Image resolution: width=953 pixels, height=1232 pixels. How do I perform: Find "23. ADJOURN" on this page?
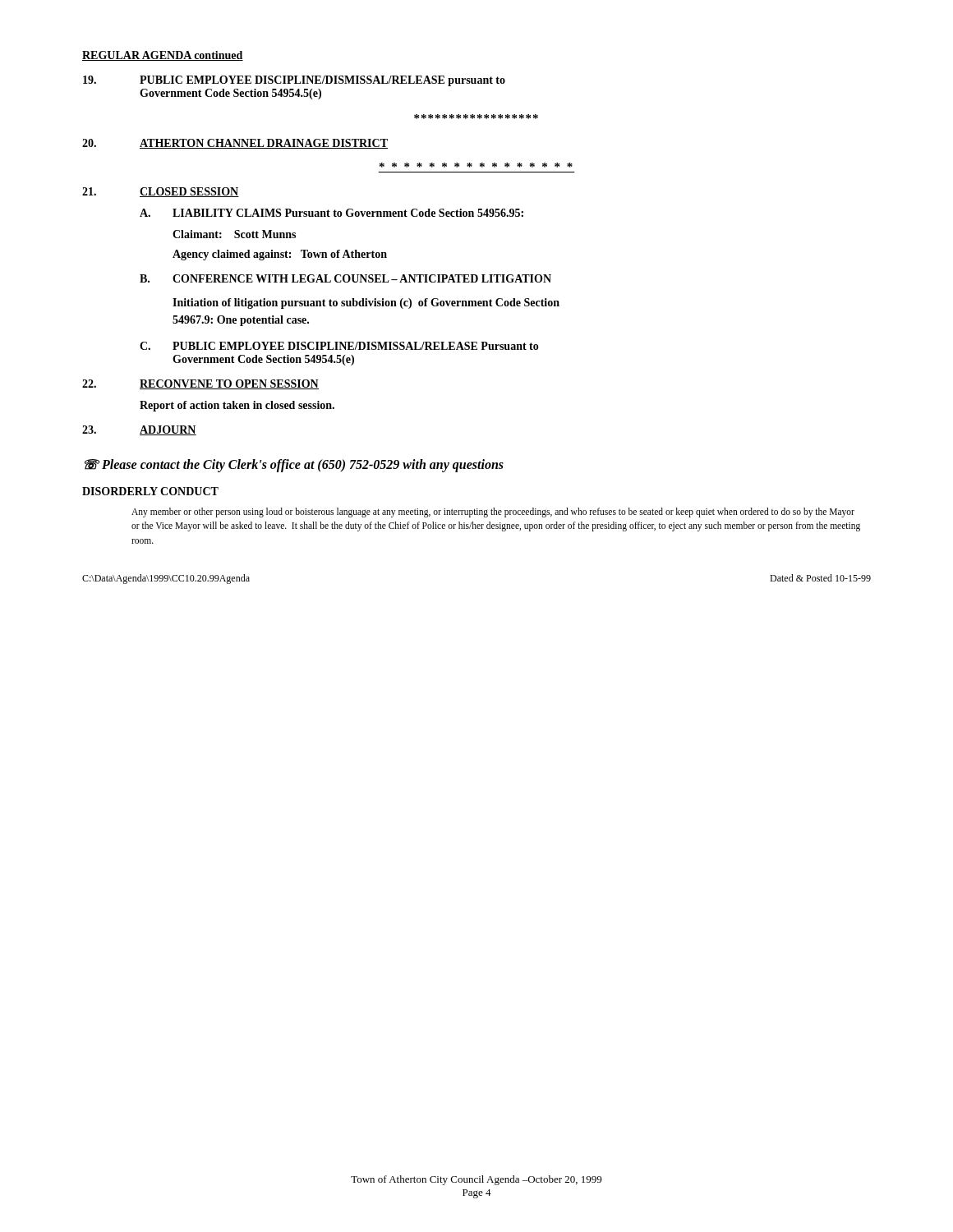(139, 430)
